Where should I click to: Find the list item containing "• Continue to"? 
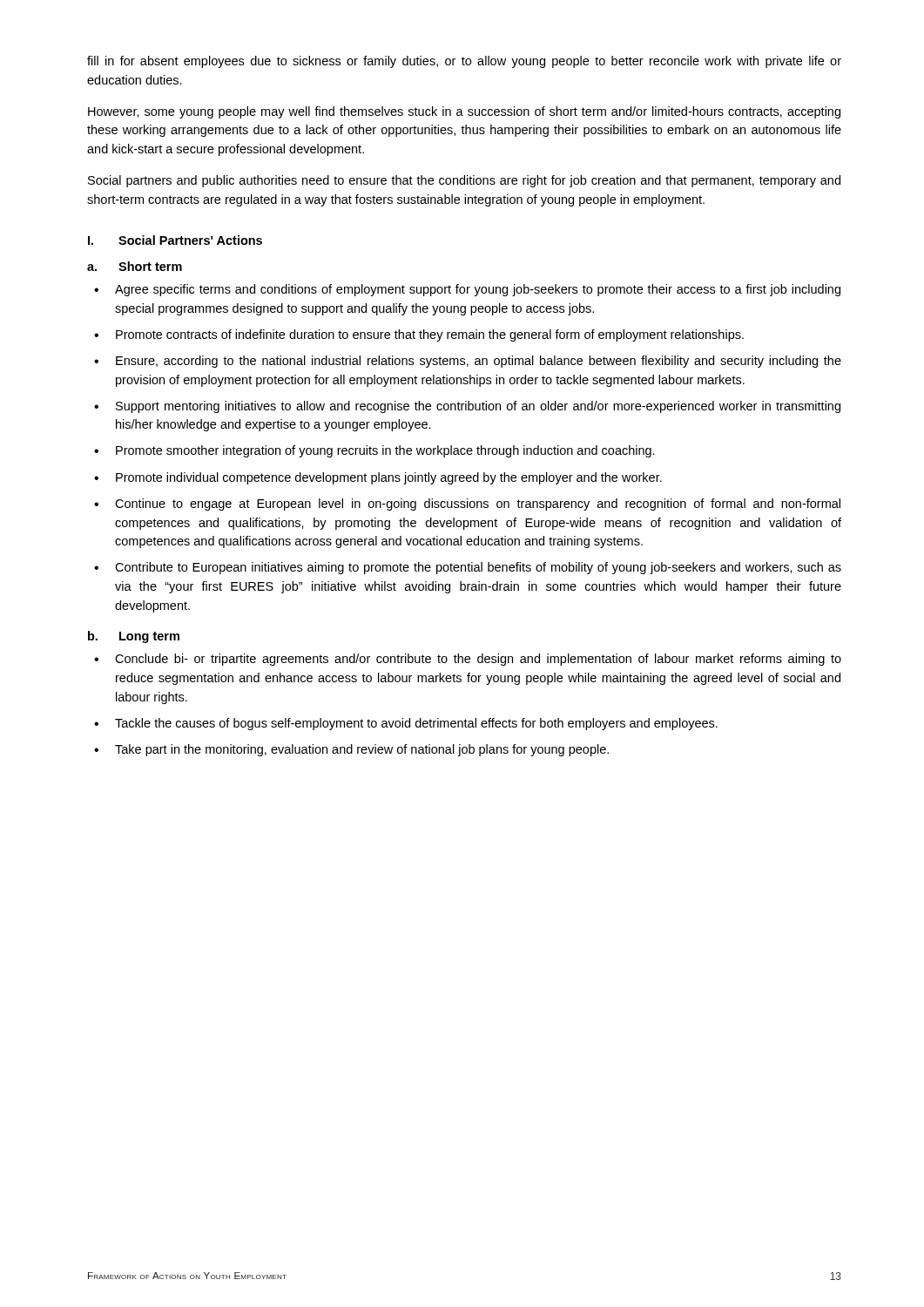pyautogui.click(x=464, y=523)
